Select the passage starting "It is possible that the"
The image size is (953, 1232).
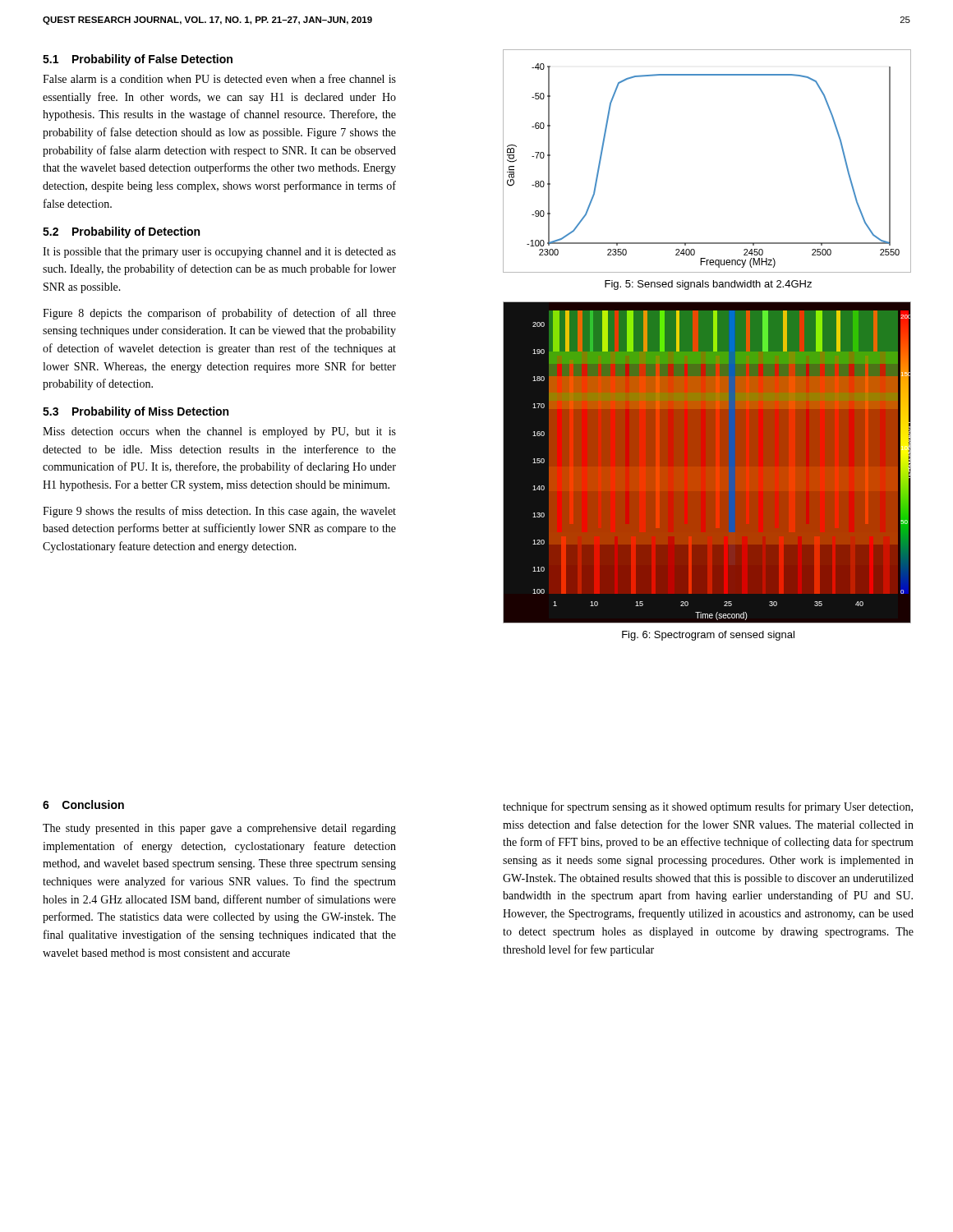tap(219, 269)
